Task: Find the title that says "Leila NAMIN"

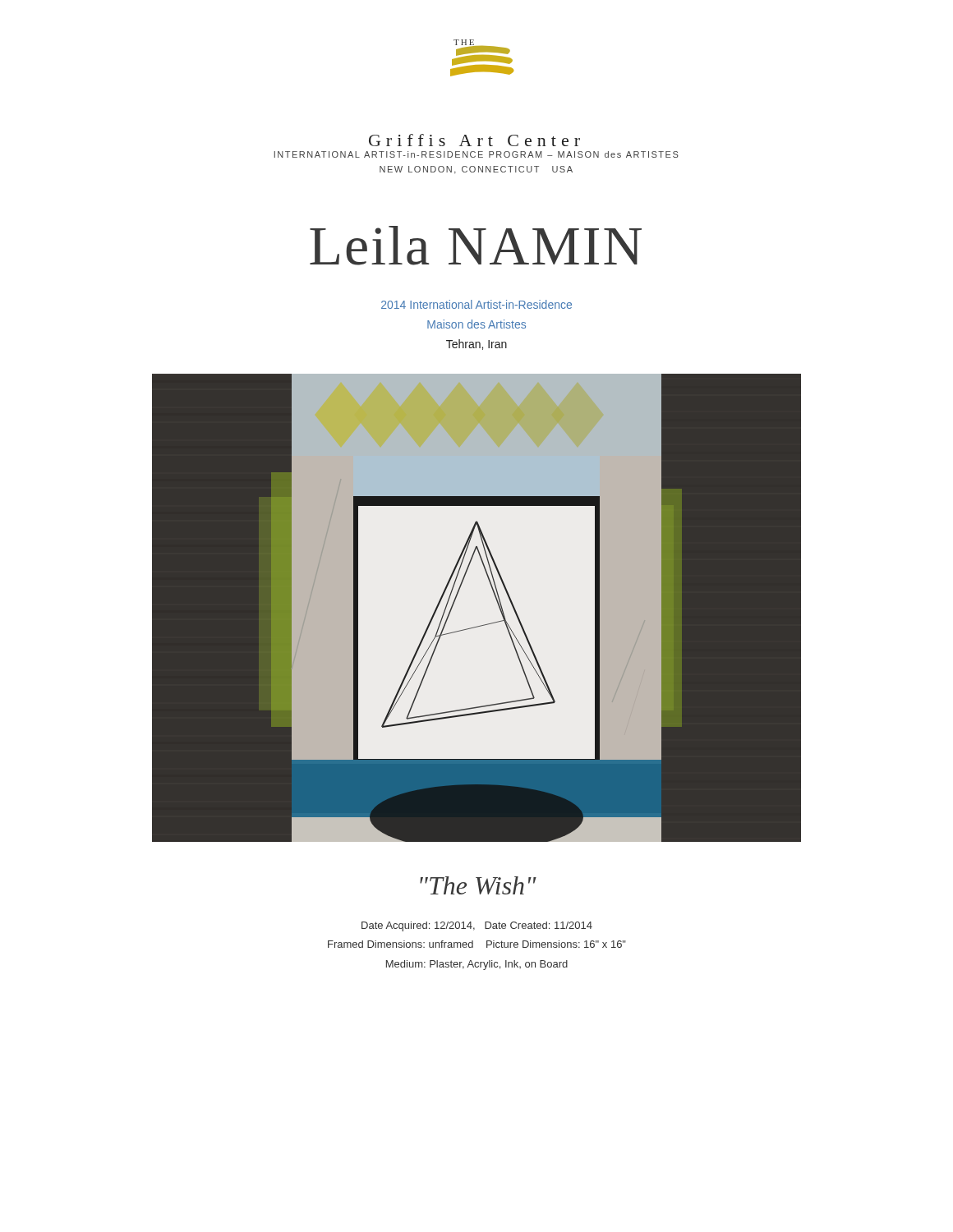Action: click(476, 246)
